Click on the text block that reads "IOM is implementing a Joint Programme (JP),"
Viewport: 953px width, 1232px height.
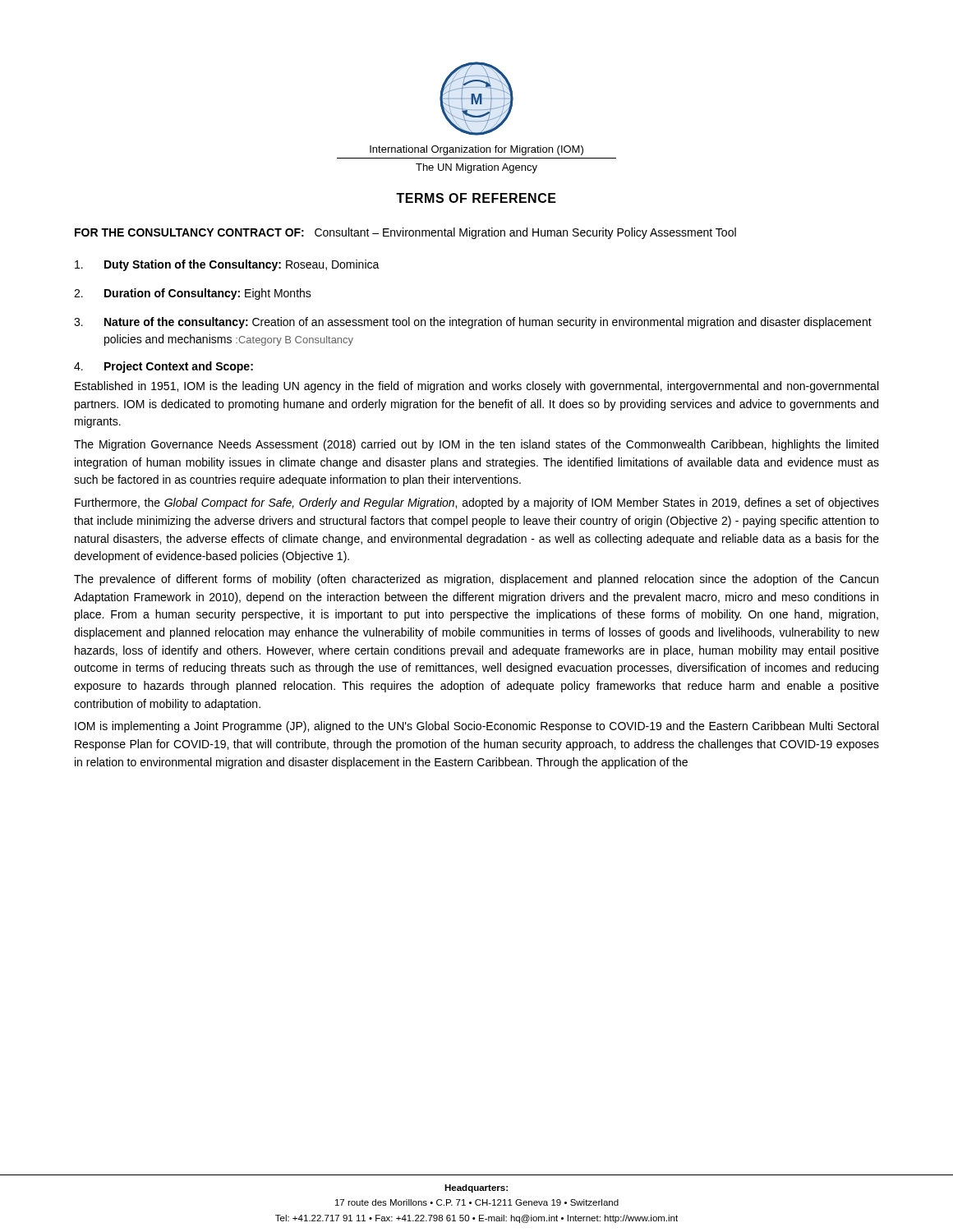pyautogui.click(x=476, y=744)
